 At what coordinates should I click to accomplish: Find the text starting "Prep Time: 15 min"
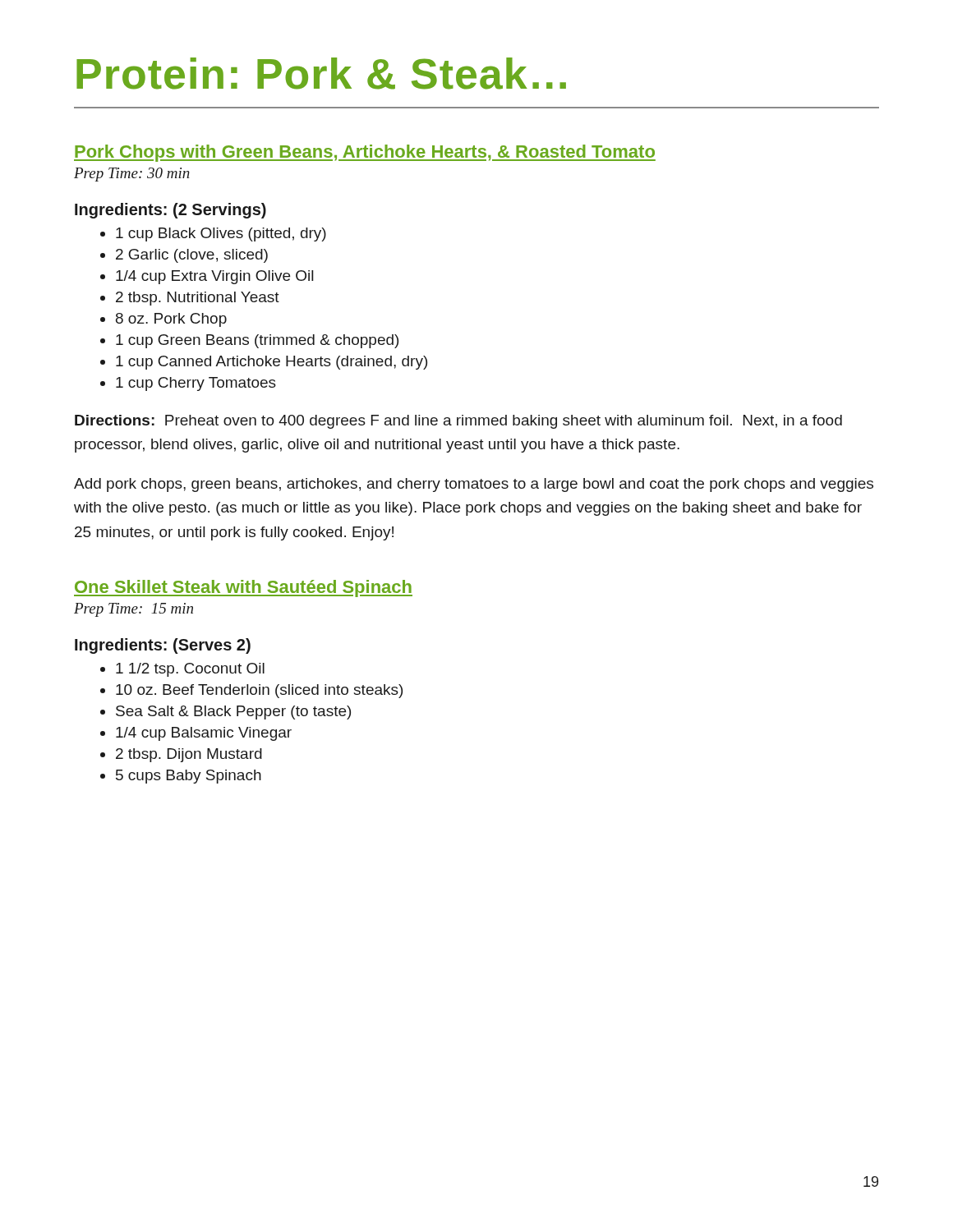pyautogui.click(x=134, y=608)
